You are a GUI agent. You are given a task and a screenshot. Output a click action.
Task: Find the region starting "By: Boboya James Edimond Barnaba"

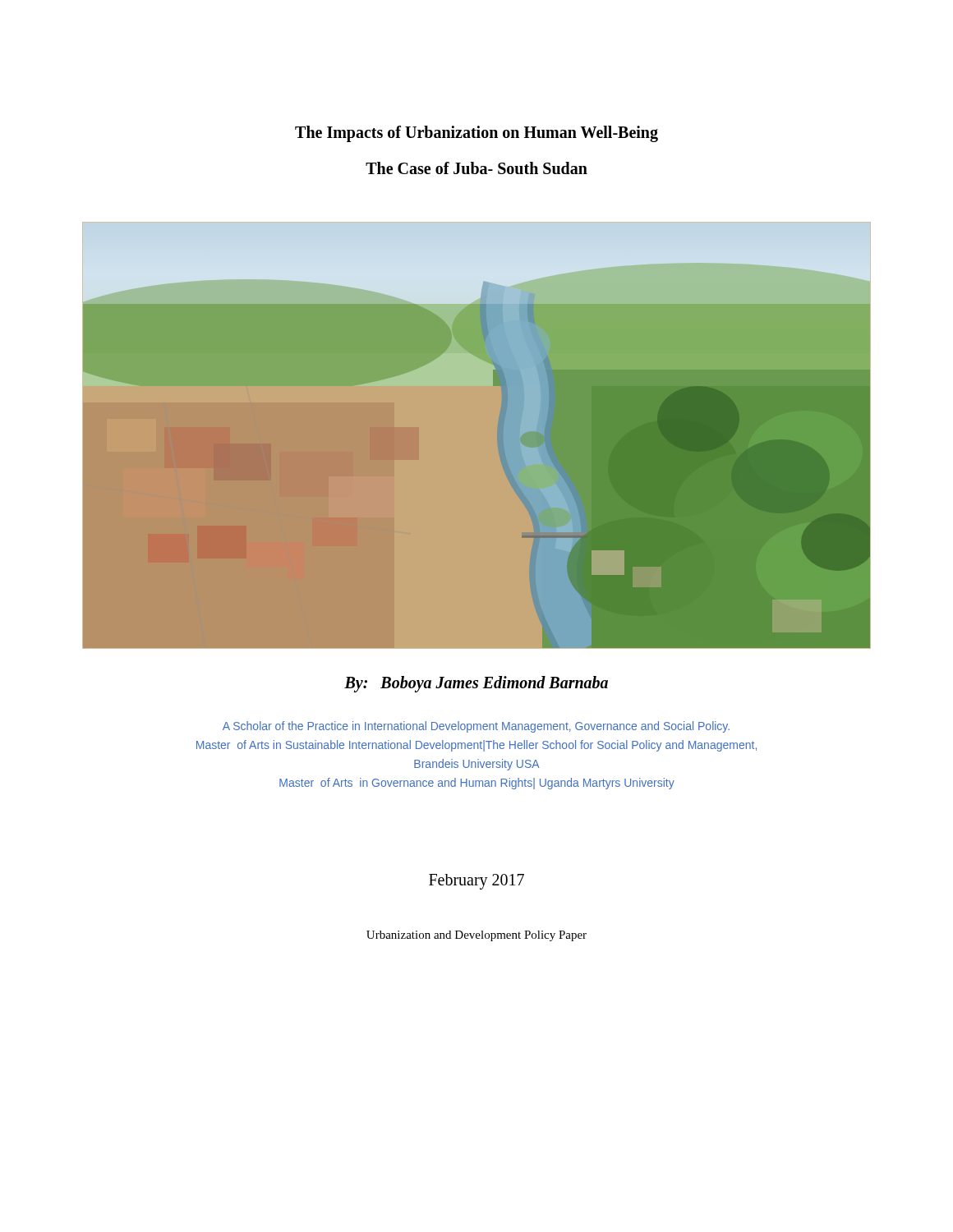(x=476, y=683)
